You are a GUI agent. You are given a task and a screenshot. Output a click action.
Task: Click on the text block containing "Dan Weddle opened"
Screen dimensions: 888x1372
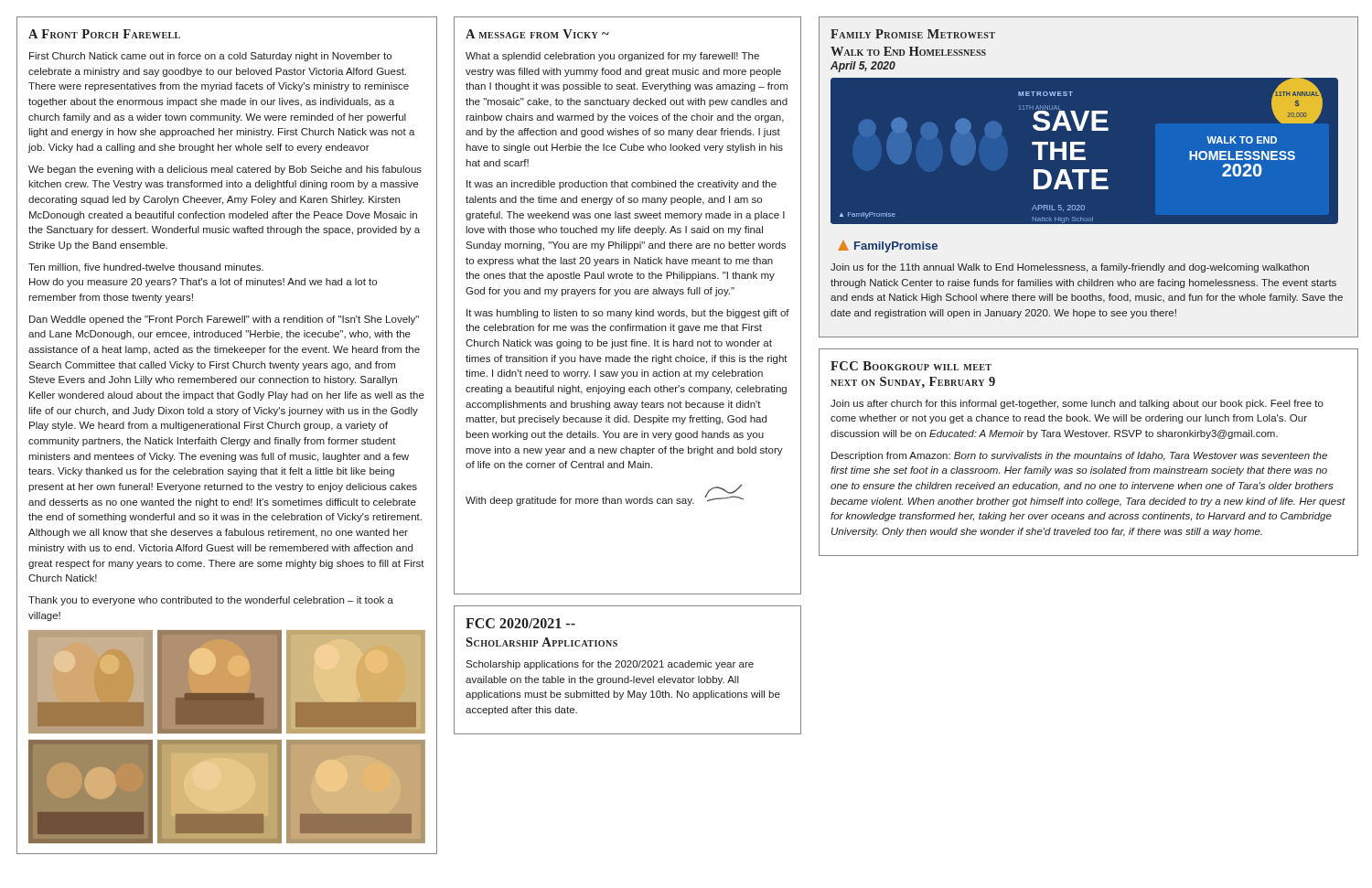click(227, 449)
